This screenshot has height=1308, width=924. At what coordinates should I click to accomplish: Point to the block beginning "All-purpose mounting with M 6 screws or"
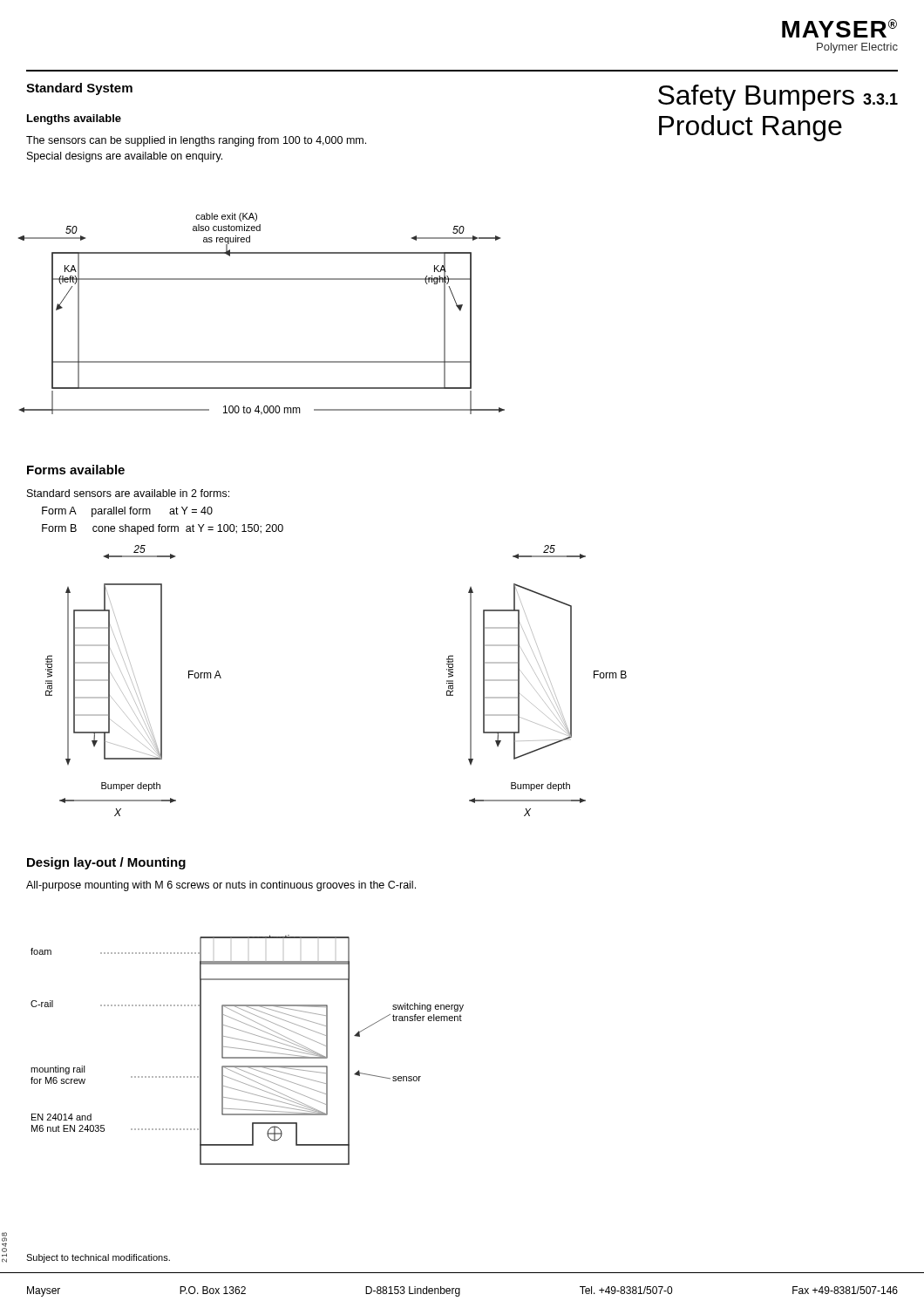221,885
